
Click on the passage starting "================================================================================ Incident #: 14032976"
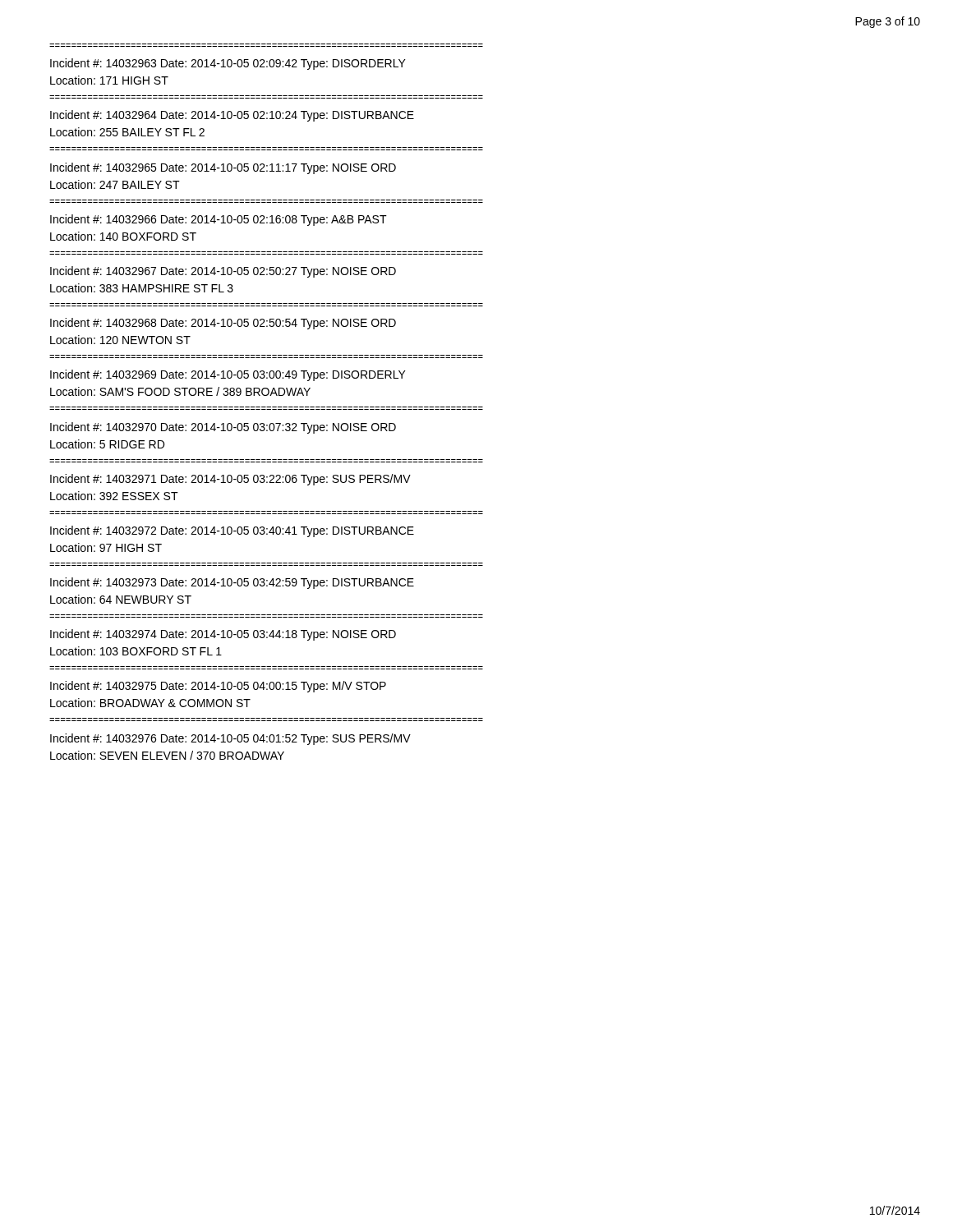pyautogui.click(x=230, y=739)
